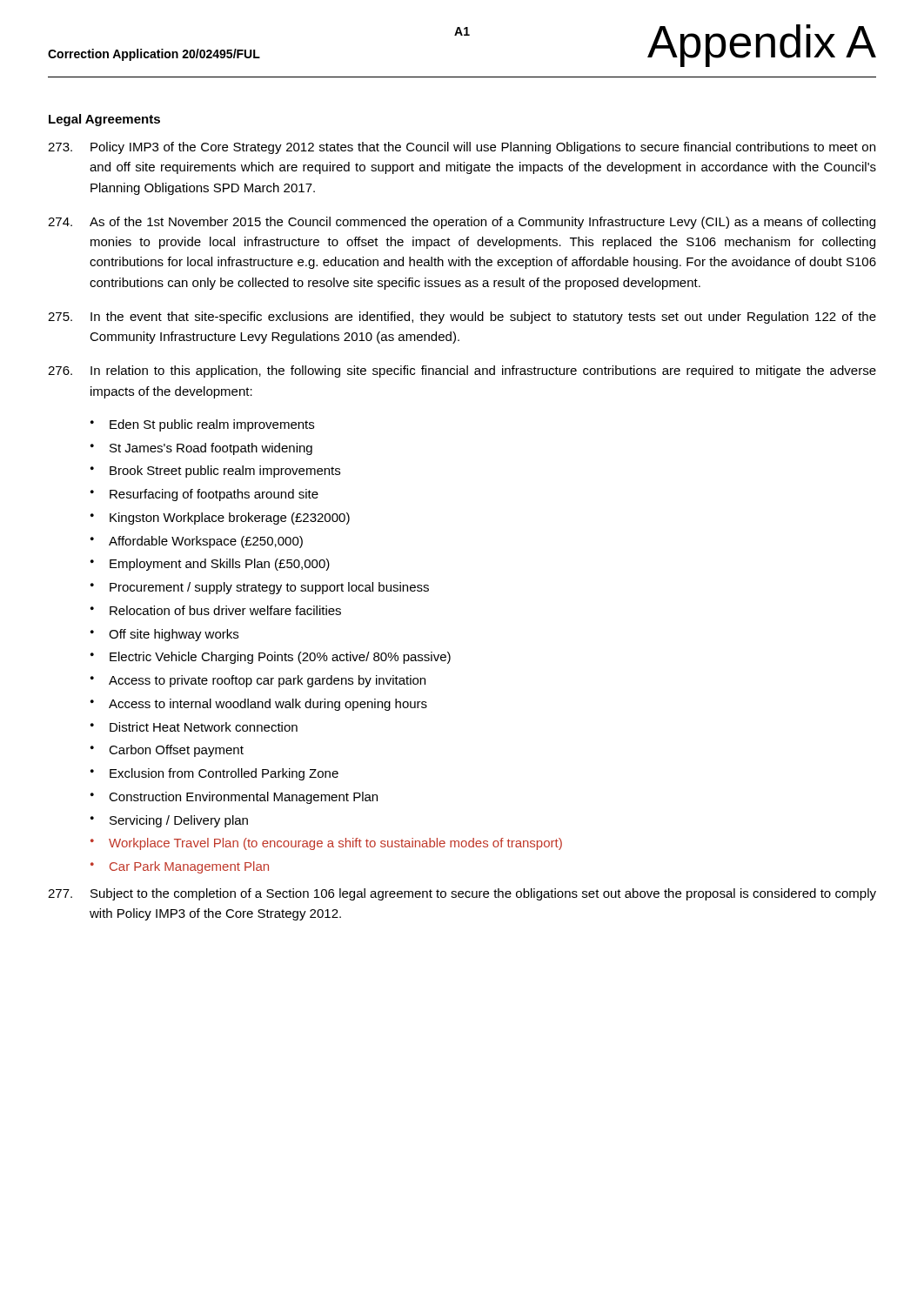Find "Relocation of bus driver welfare facilities" on this page

tap(225, 610)
